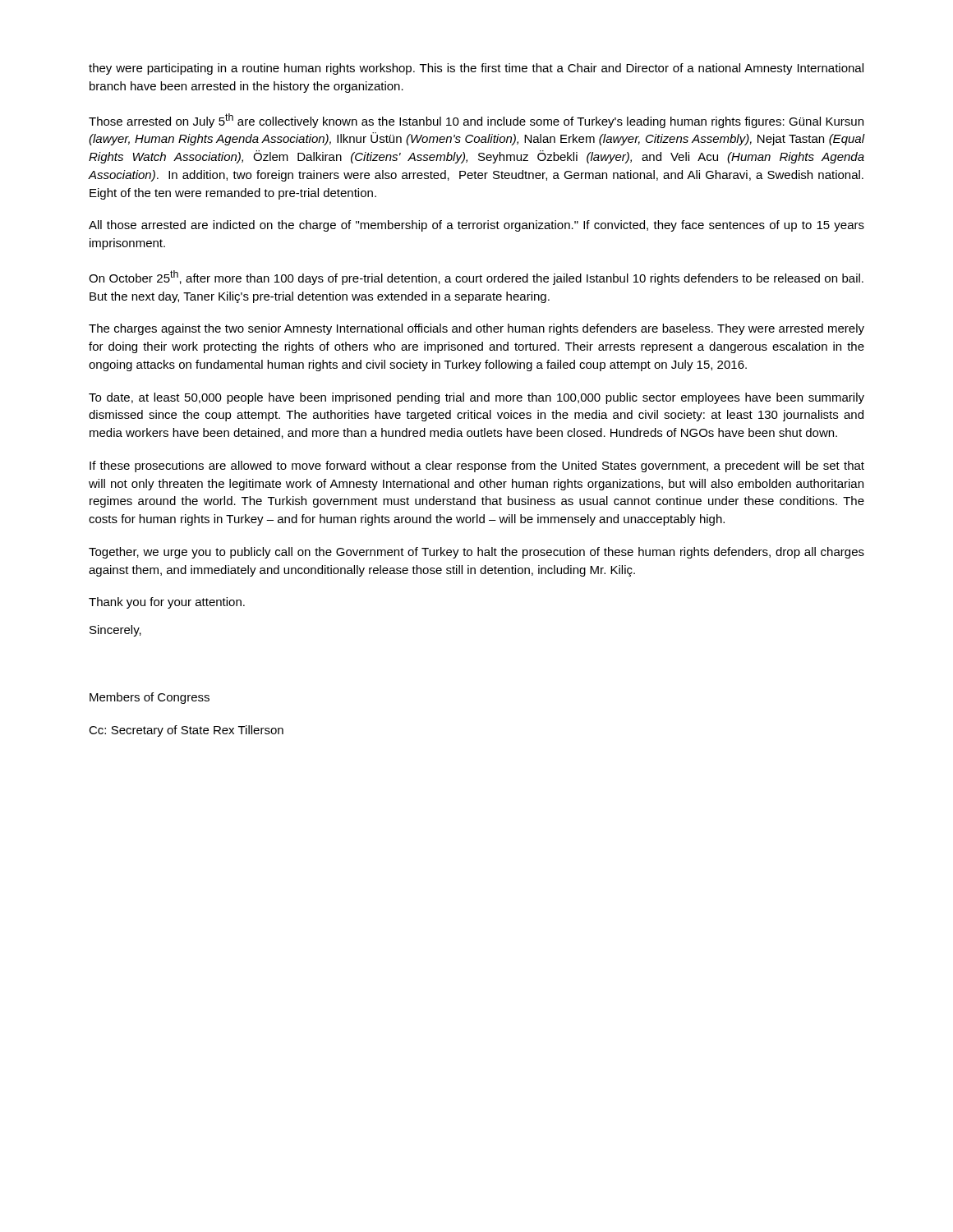The image size is (953, 1232).
Task: Locate the text starting "Together, we urge"
Action: click(476, 560)
